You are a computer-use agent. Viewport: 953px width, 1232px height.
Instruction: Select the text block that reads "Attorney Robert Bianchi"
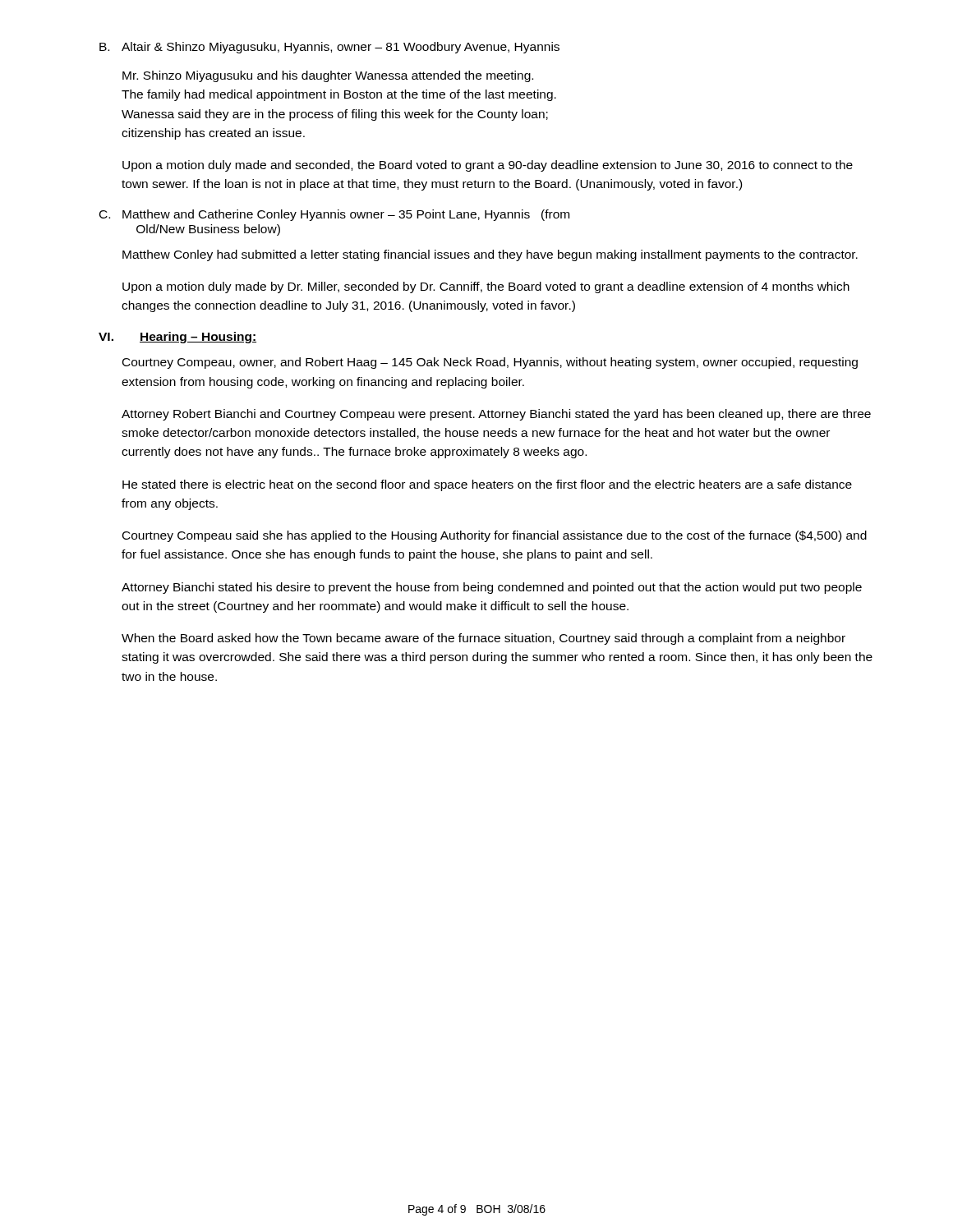click(496, 432)
